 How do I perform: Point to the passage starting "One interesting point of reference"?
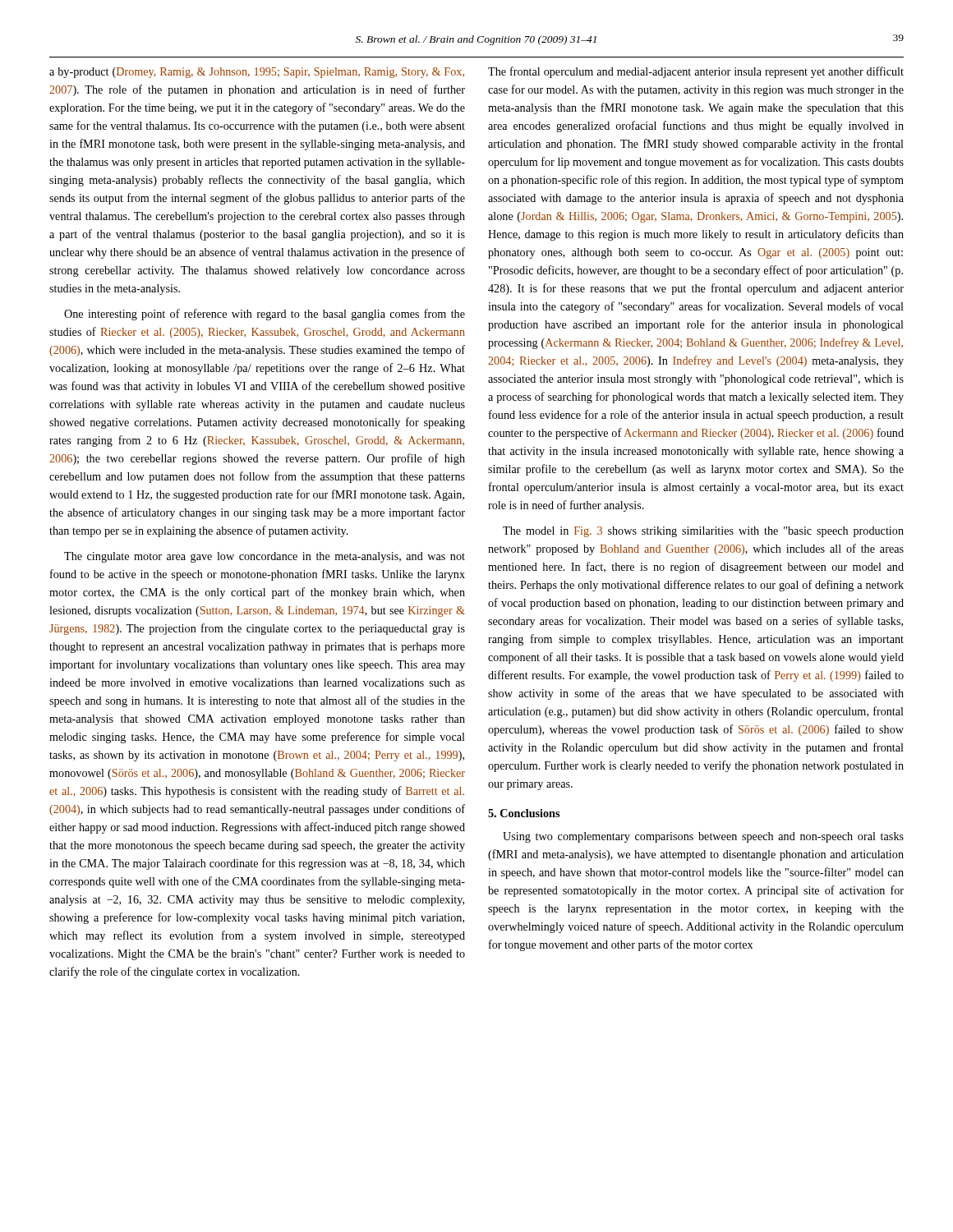257,422
